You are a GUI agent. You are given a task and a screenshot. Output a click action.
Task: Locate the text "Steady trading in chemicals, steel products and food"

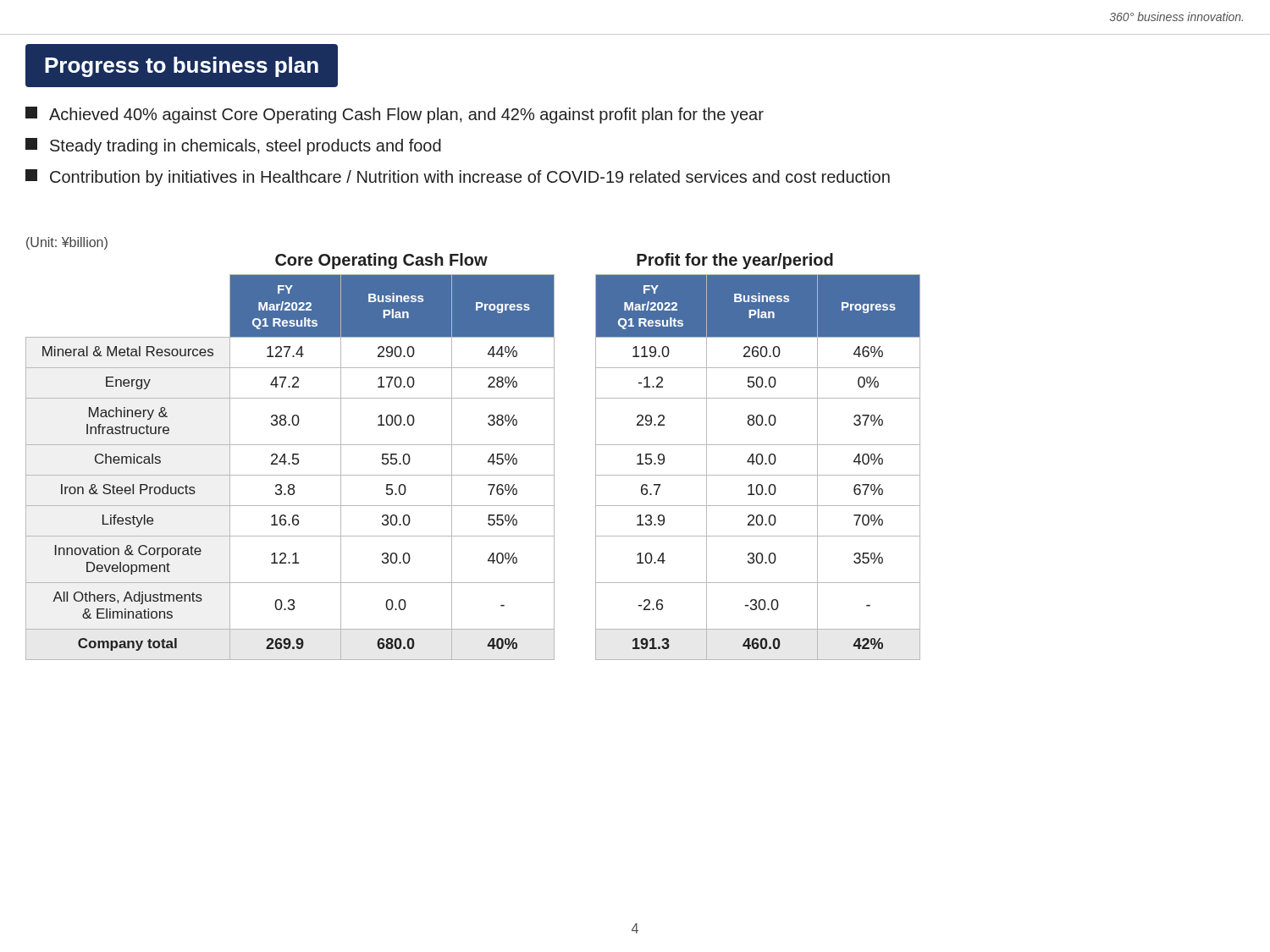[233, 146]
